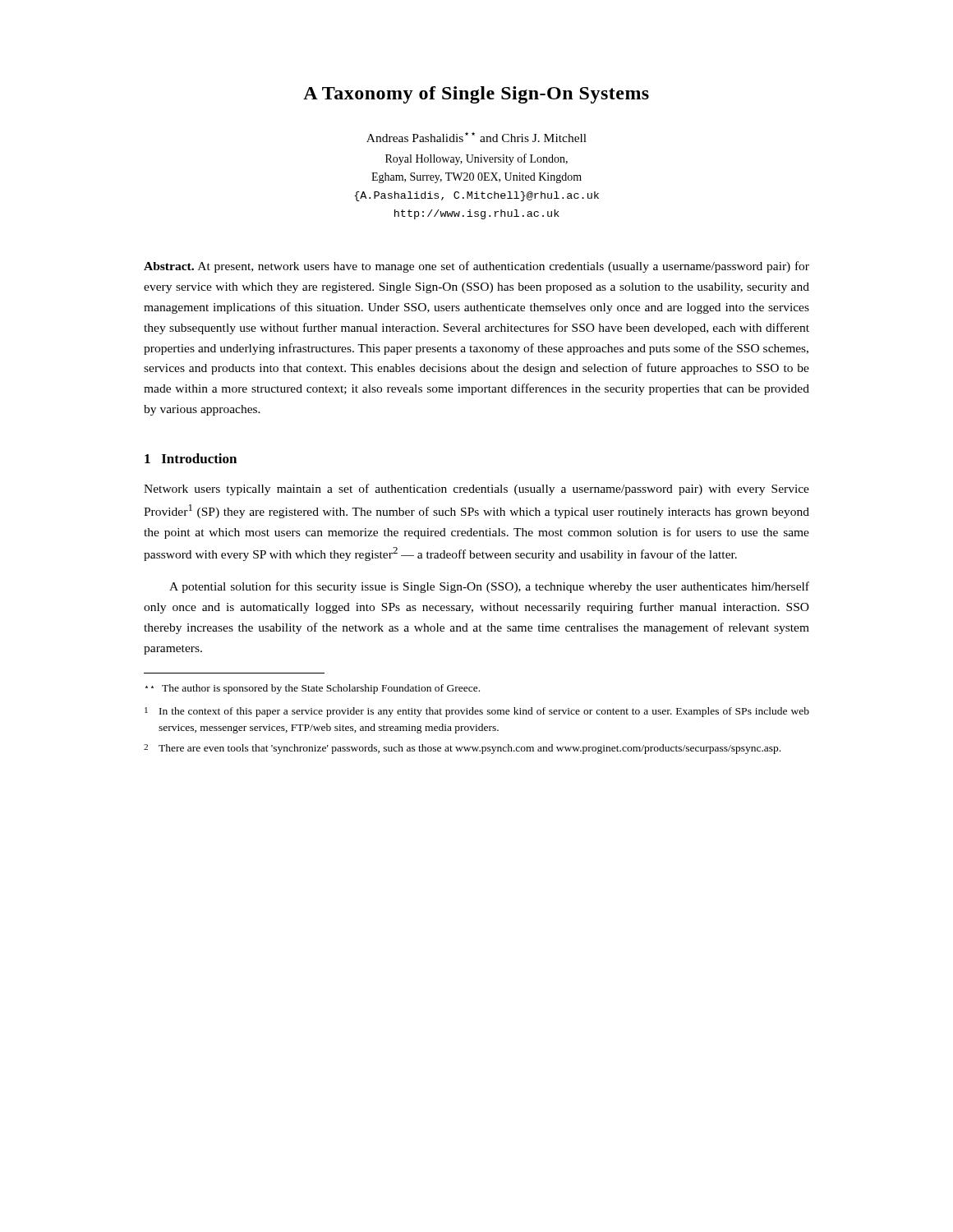
Task: Point to the block starting "1 Introduction"
Action: click(x=190, y=458)
